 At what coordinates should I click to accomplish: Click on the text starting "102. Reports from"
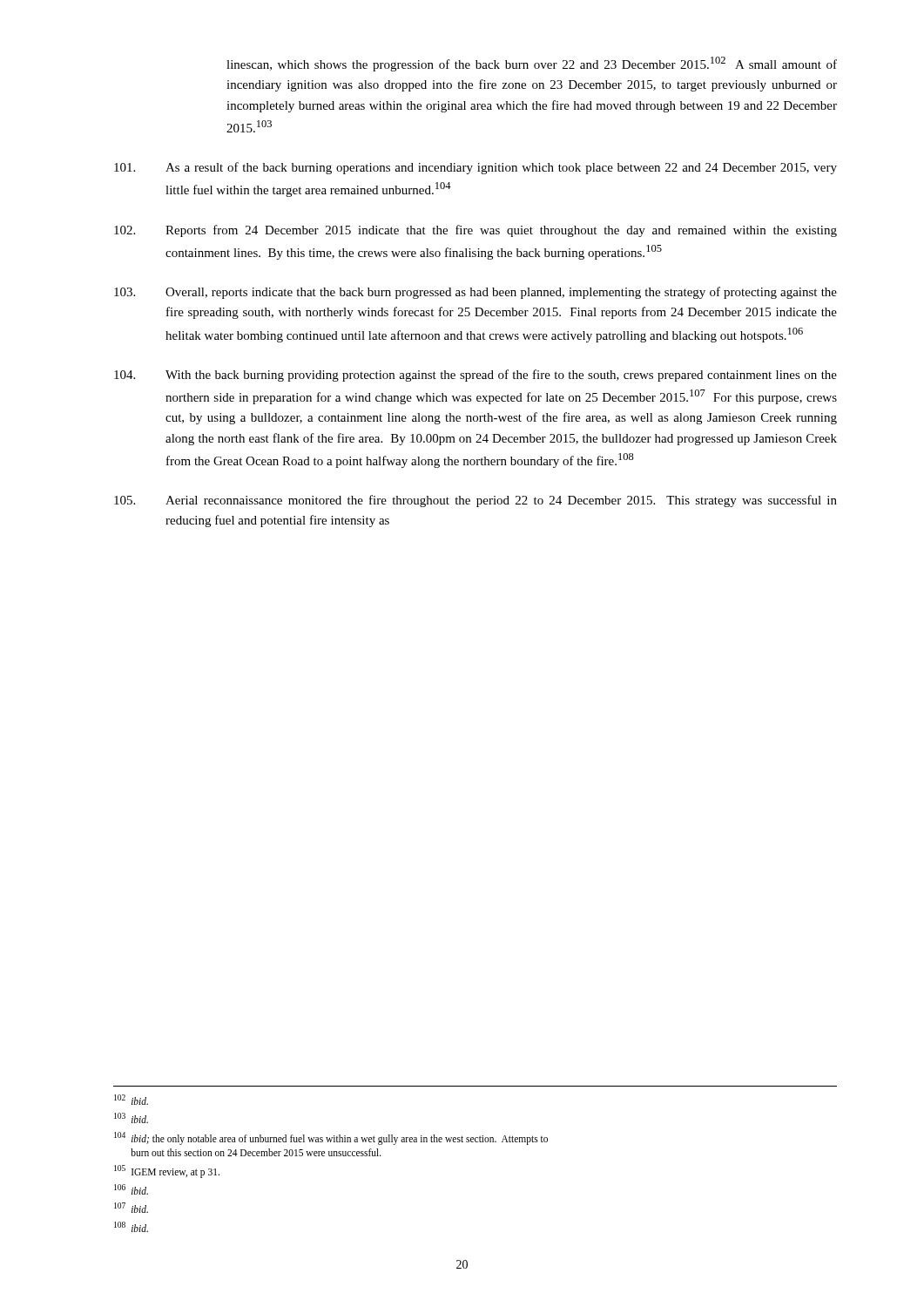click(475, 242)
